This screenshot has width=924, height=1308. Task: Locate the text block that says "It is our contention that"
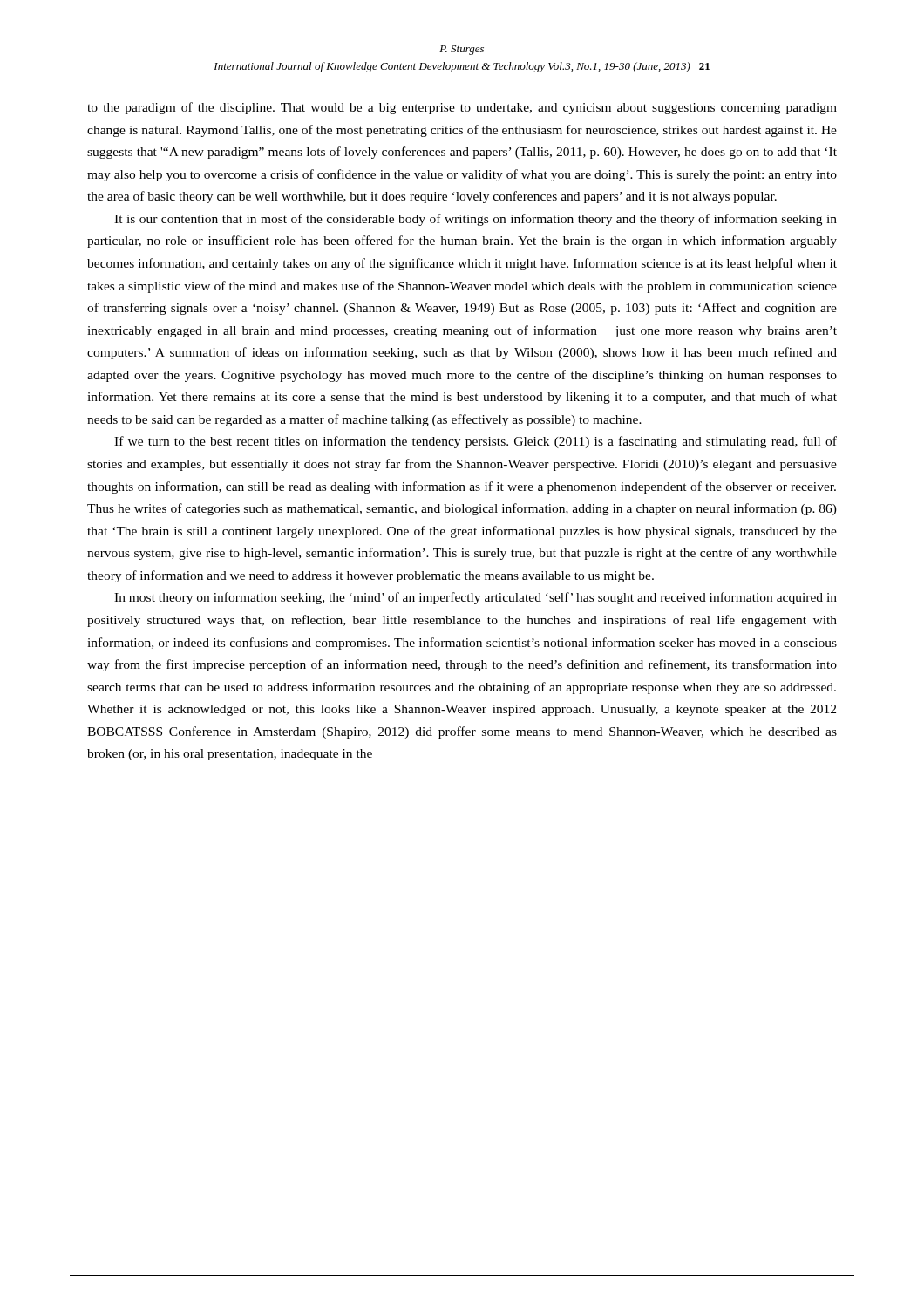coord(462,319)
